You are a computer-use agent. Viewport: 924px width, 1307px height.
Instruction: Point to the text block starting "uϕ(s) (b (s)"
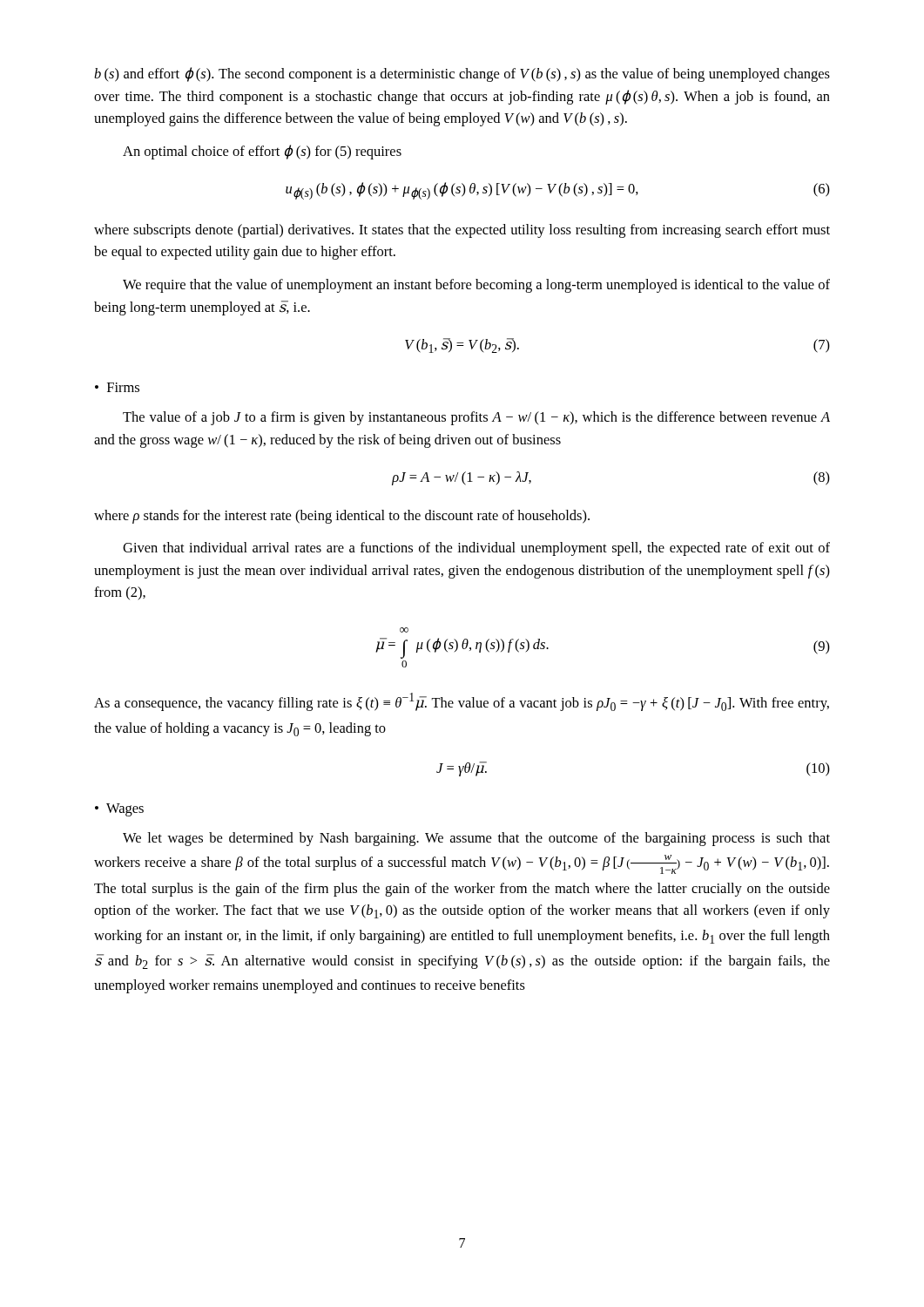[x=558, y=189]
